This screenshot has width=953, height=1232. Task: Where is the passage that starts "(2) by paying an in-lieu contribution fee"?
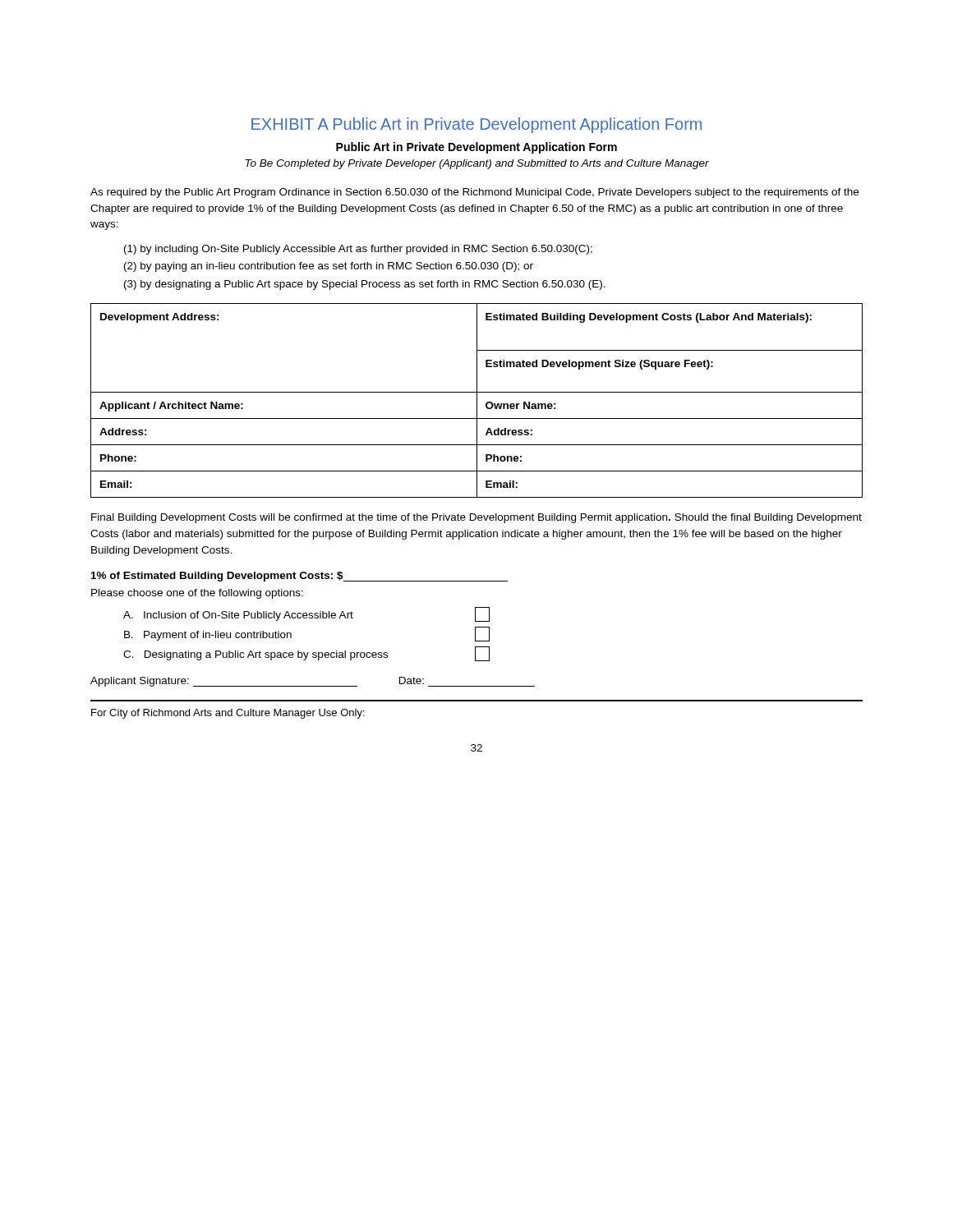328,266
